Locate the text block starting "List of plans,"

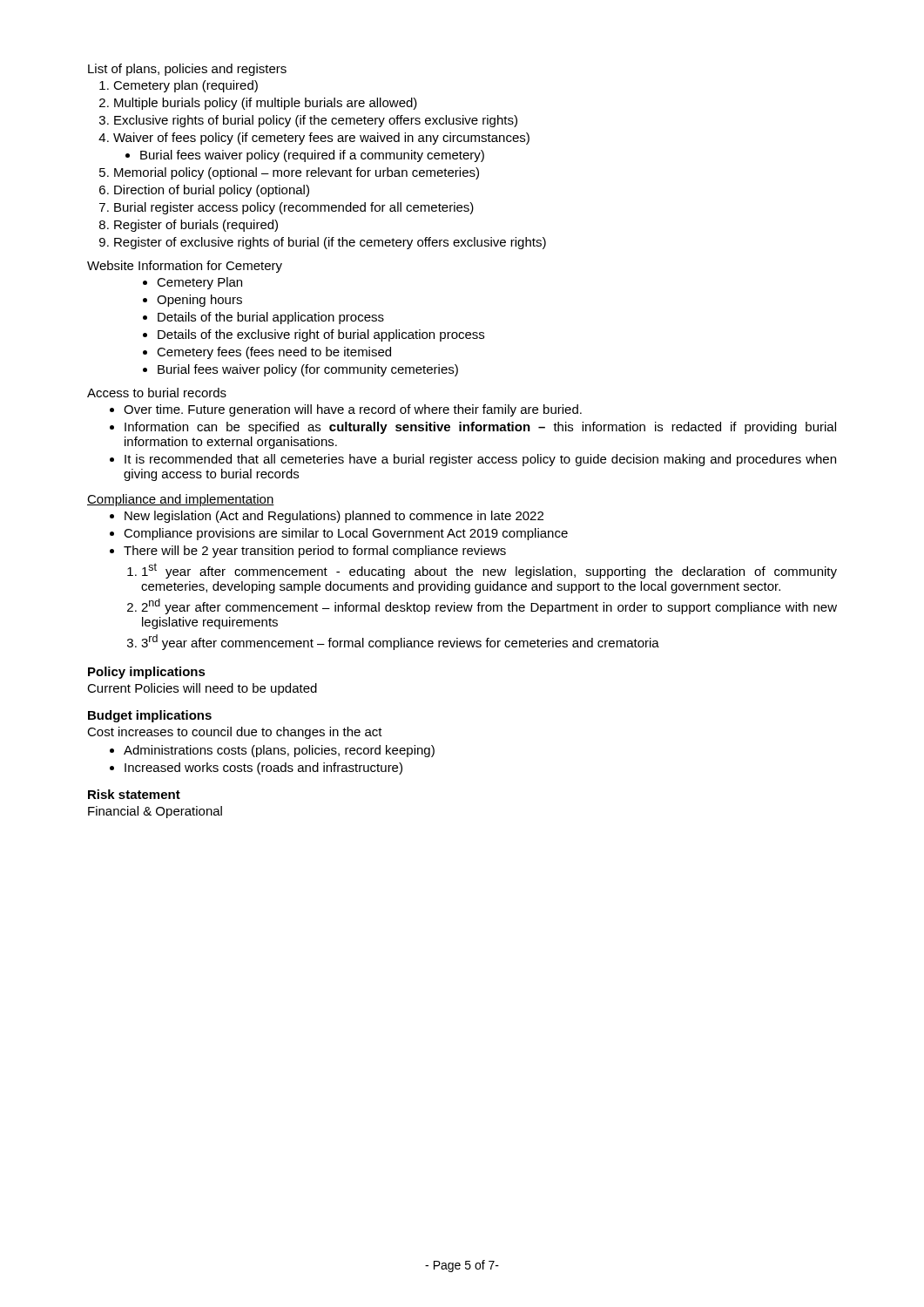tap(187, 68)
